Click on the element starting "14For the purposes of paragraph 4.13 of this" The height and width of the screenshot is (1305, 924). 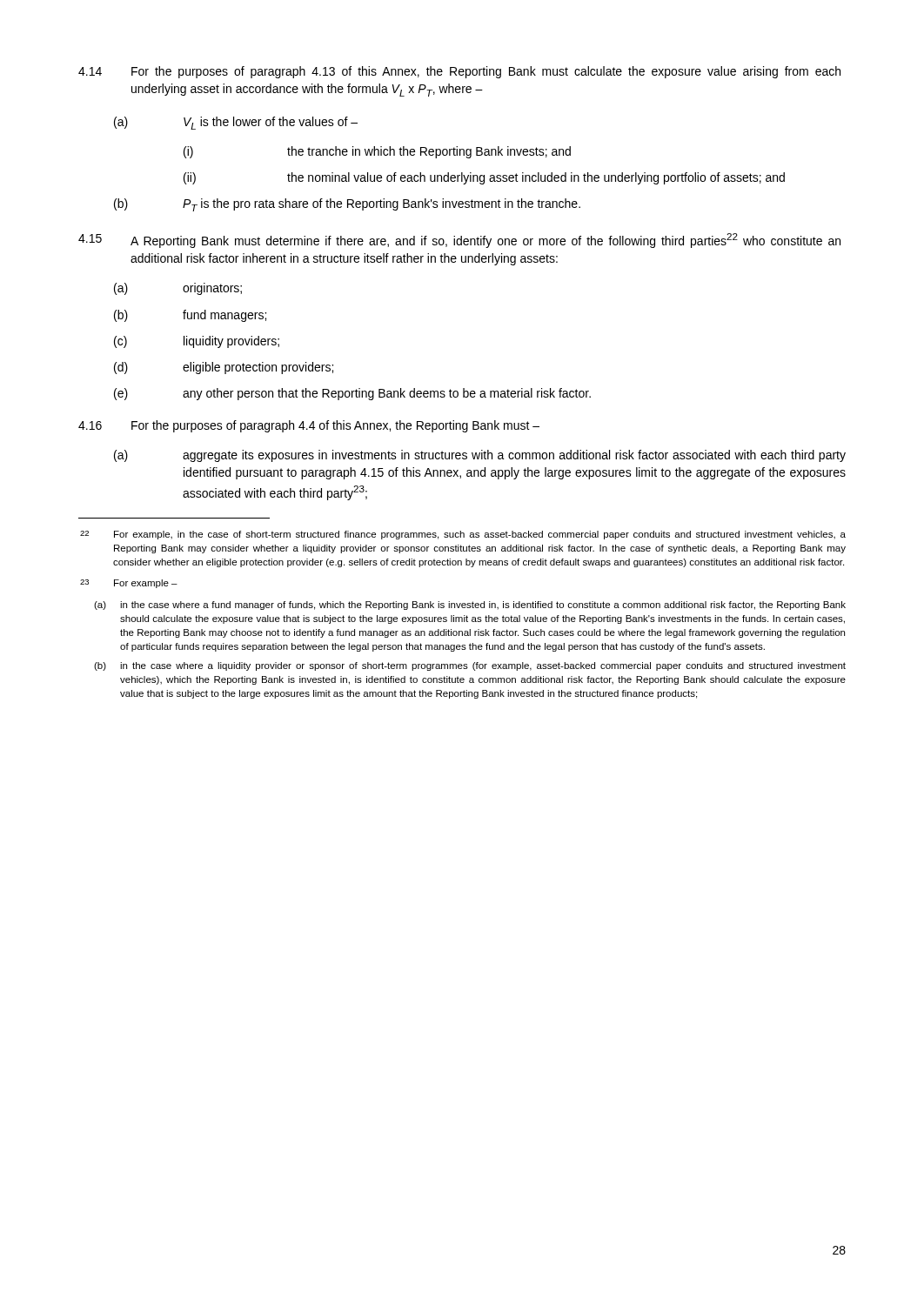460,82
